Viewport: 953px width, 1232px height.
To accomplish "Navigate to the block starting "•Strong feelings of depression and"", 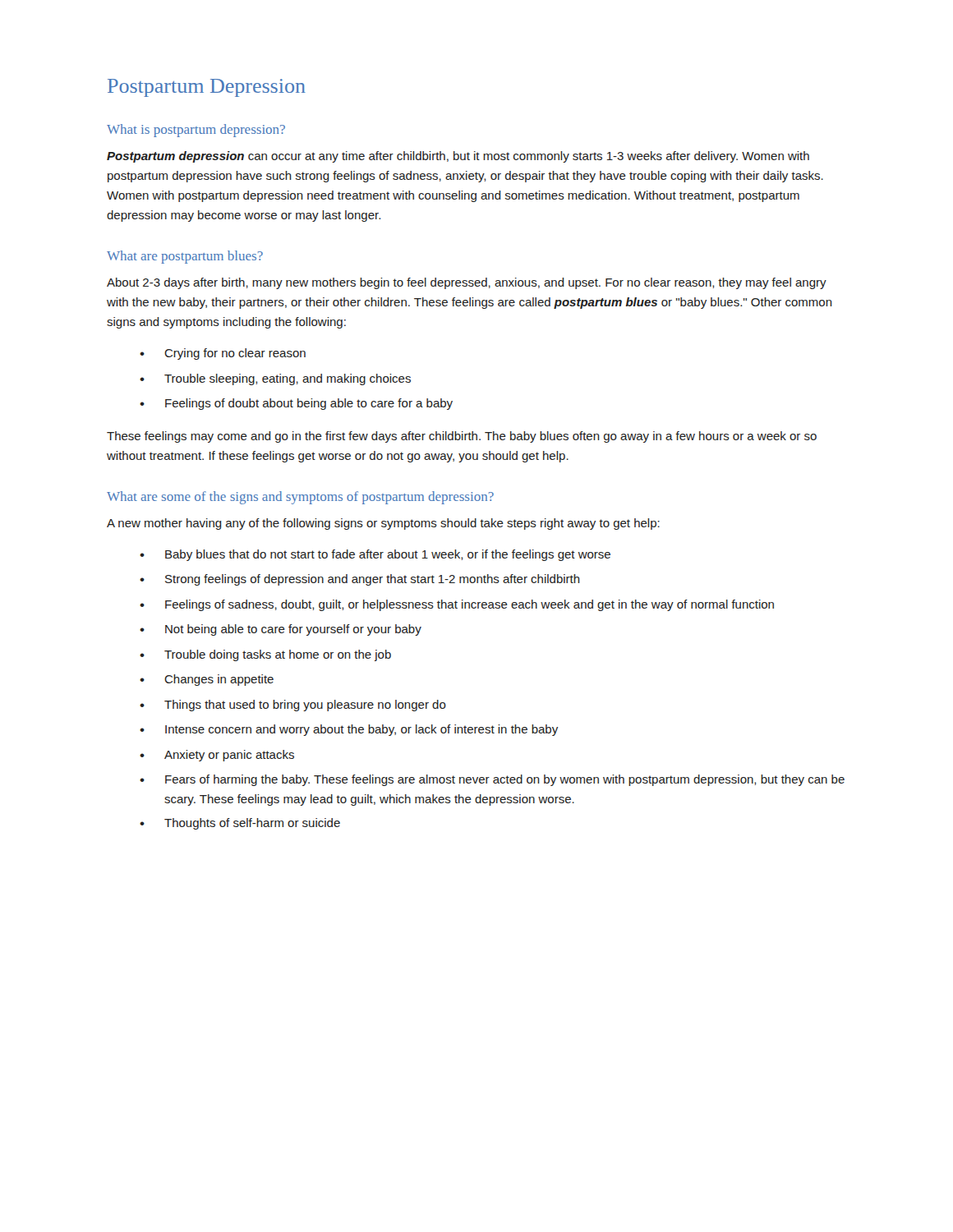I will pos(360,580).
